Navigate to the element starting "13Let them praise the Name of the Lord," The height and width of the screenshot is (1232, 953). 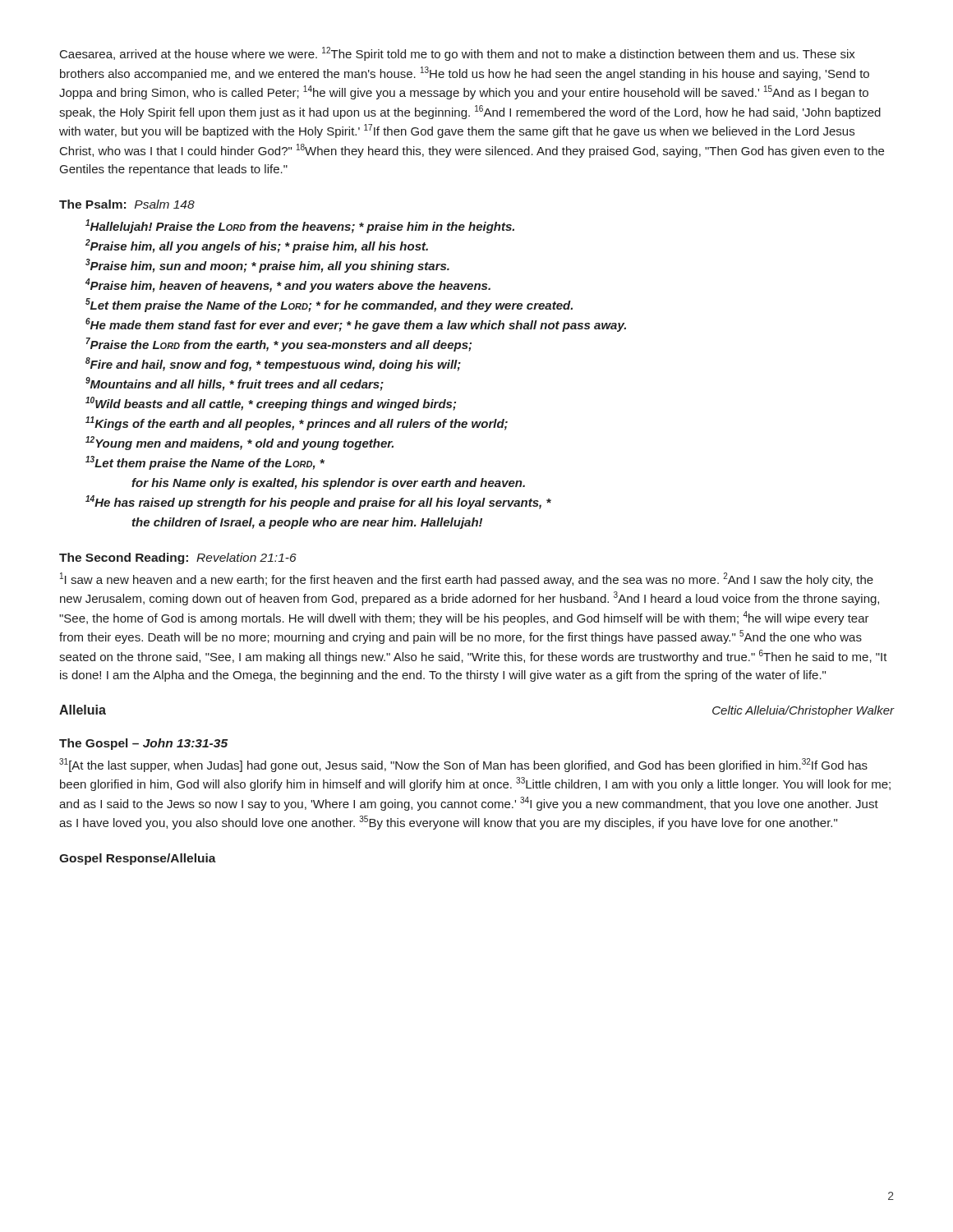(205, 462)
